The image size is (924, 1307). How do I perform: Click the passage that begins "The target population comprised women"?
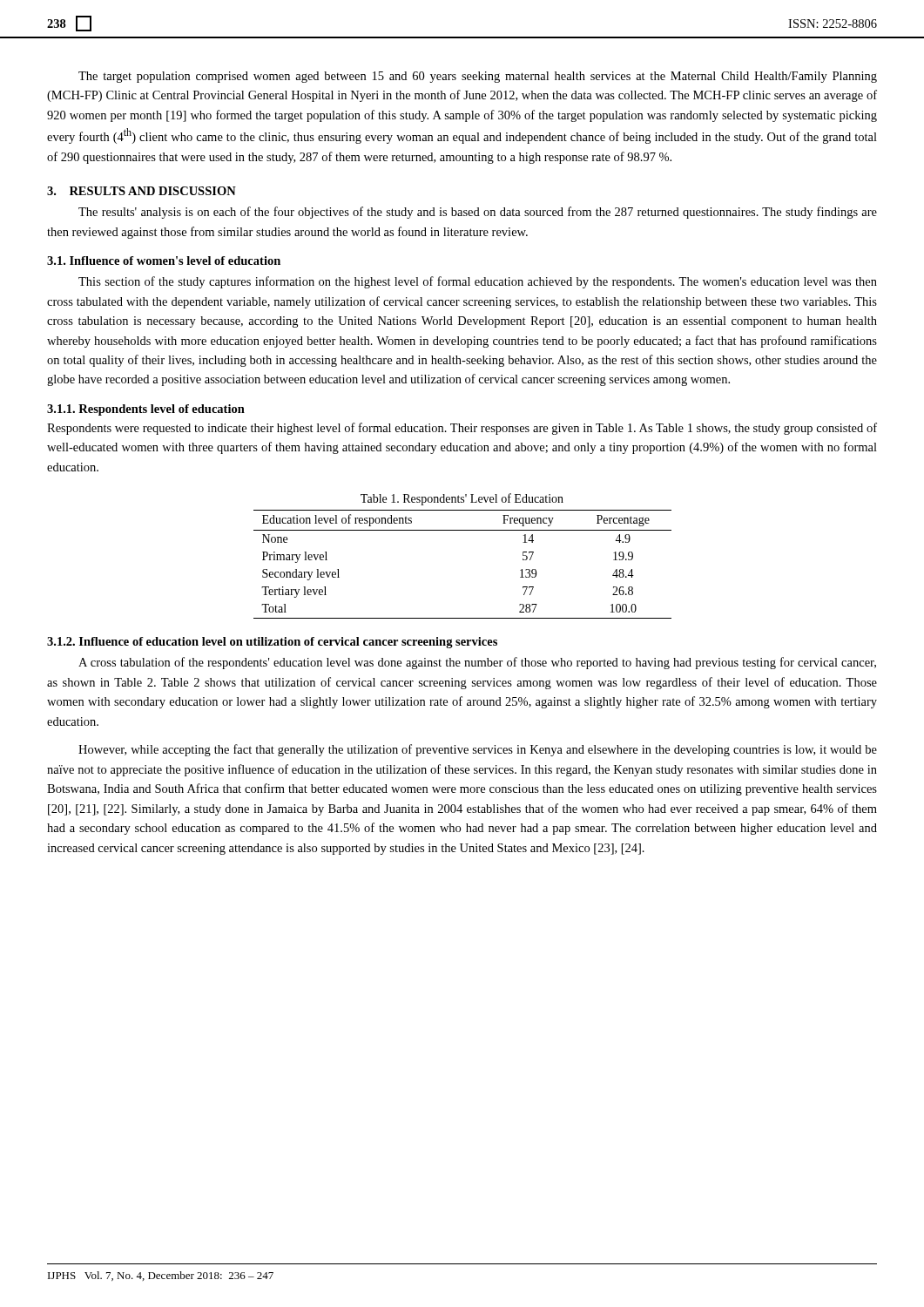click(462, 116)
